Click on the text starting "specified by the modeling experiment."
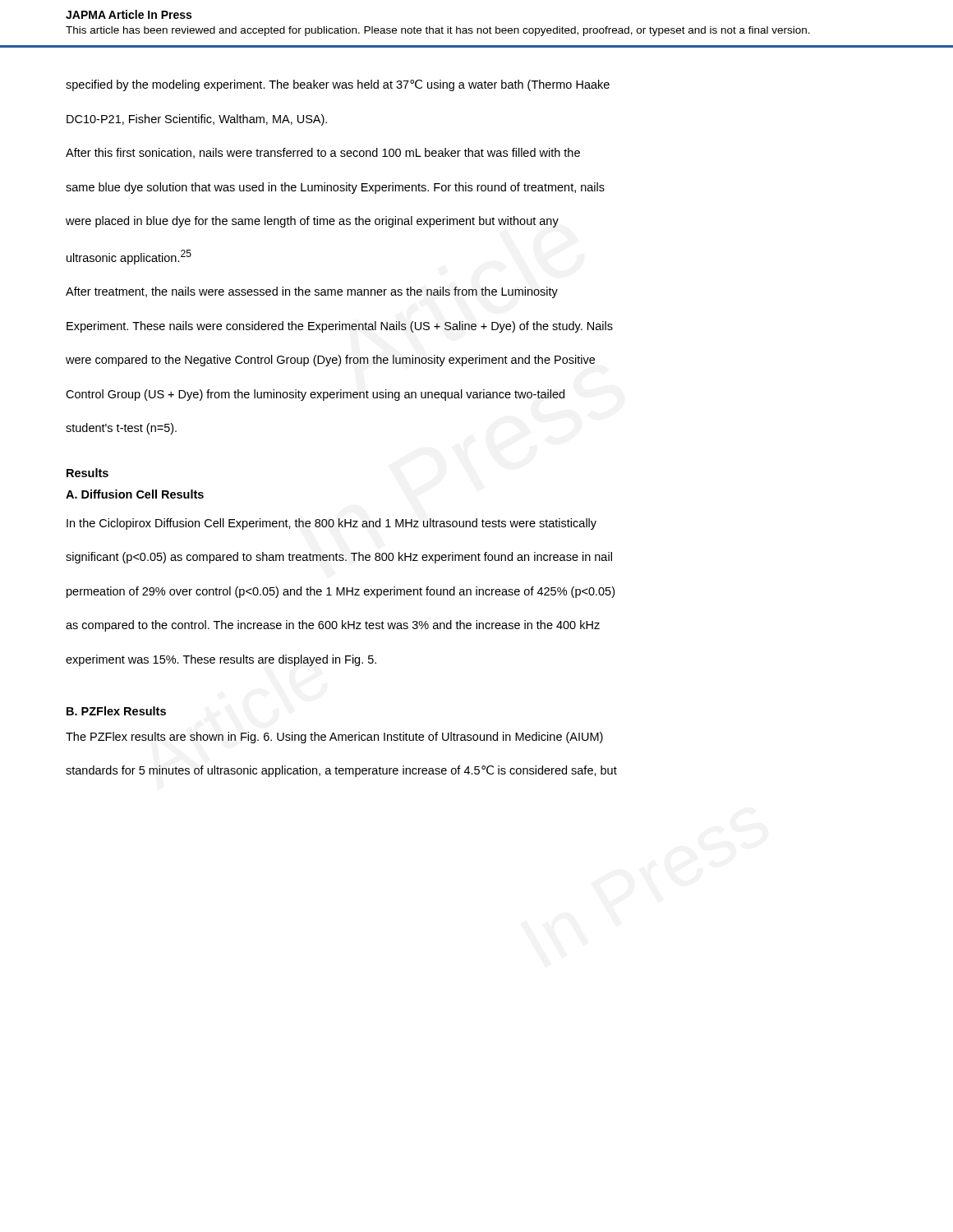Viewport: 953px width, 1232px height. click(338, 85)
